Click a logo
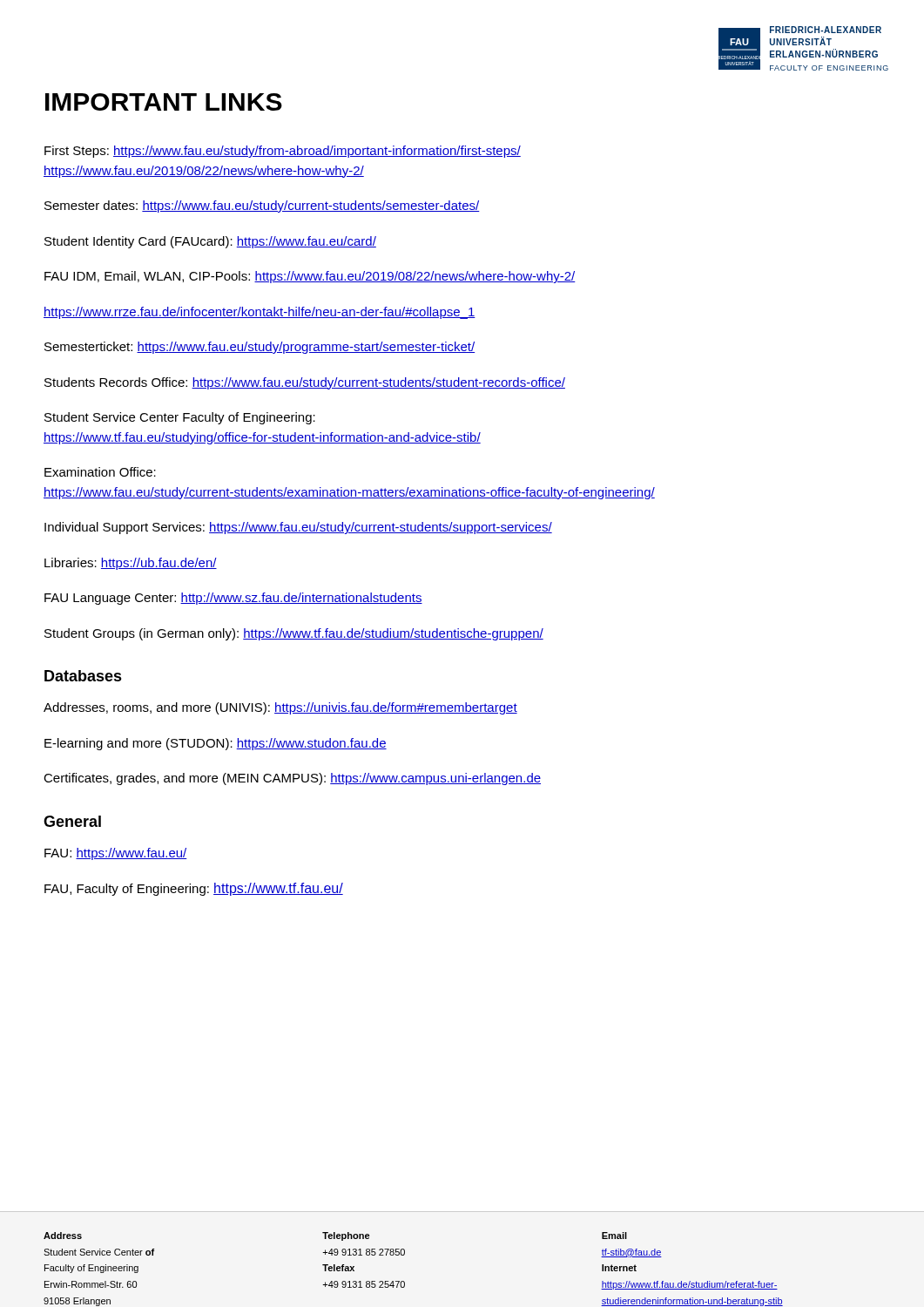The image size is (924, 1307). point(804,49)
